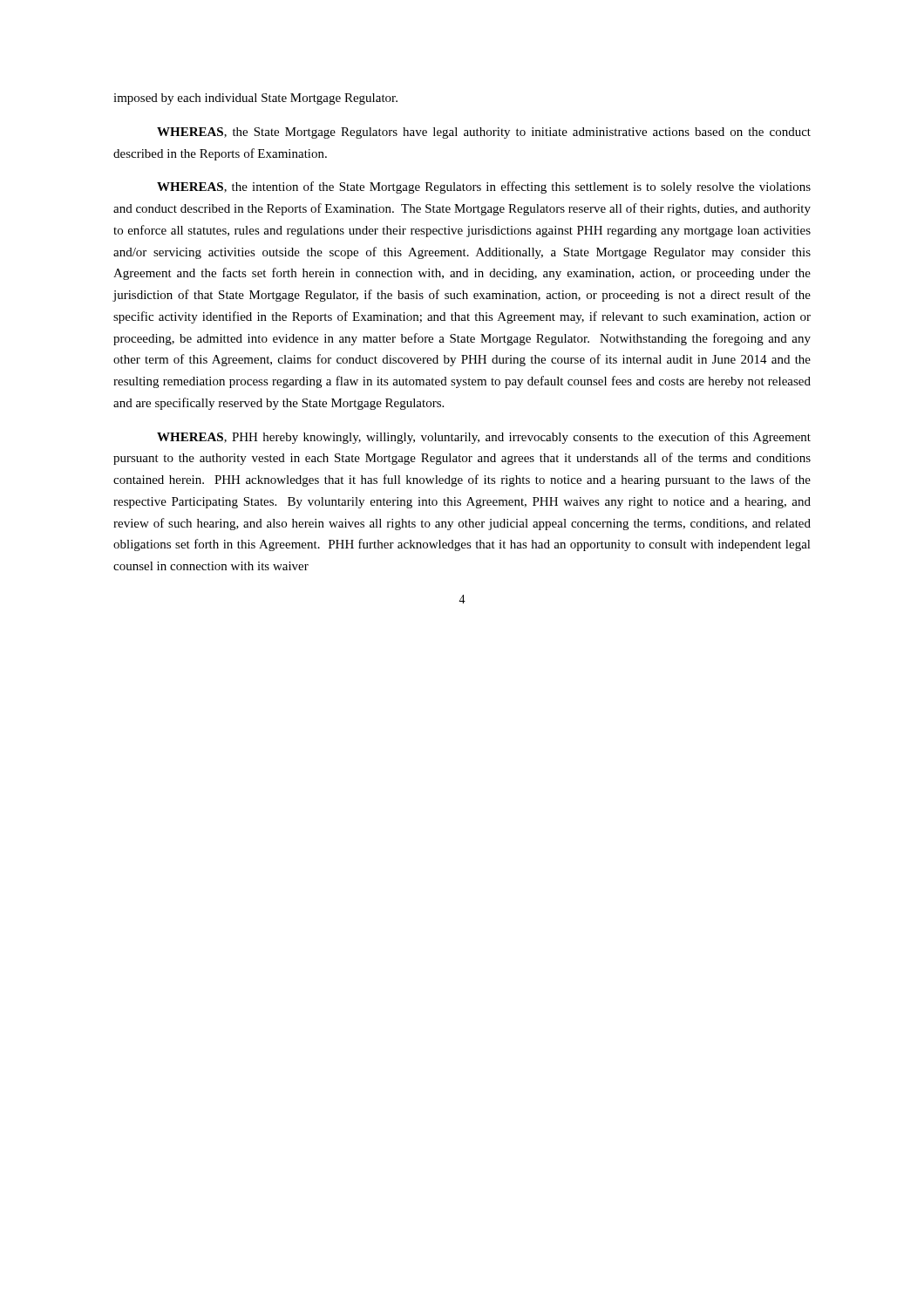This screenshot has height=1308, width=924.
Task: Point to the block beginning "WHEREAS, the State"
Action: click(462, 142)
